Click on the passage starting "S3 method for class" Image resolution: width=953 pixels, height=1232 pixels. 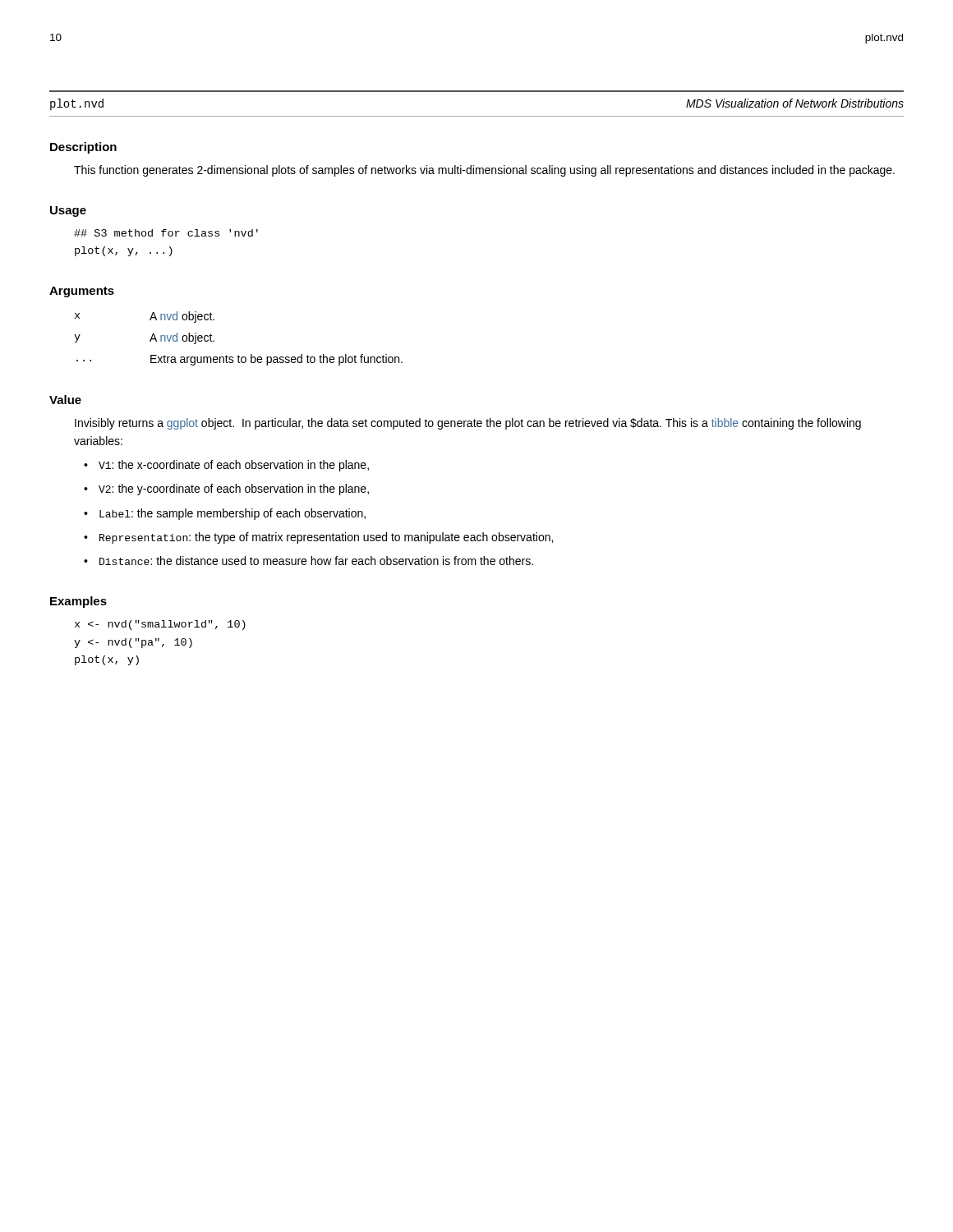(167, 242)
